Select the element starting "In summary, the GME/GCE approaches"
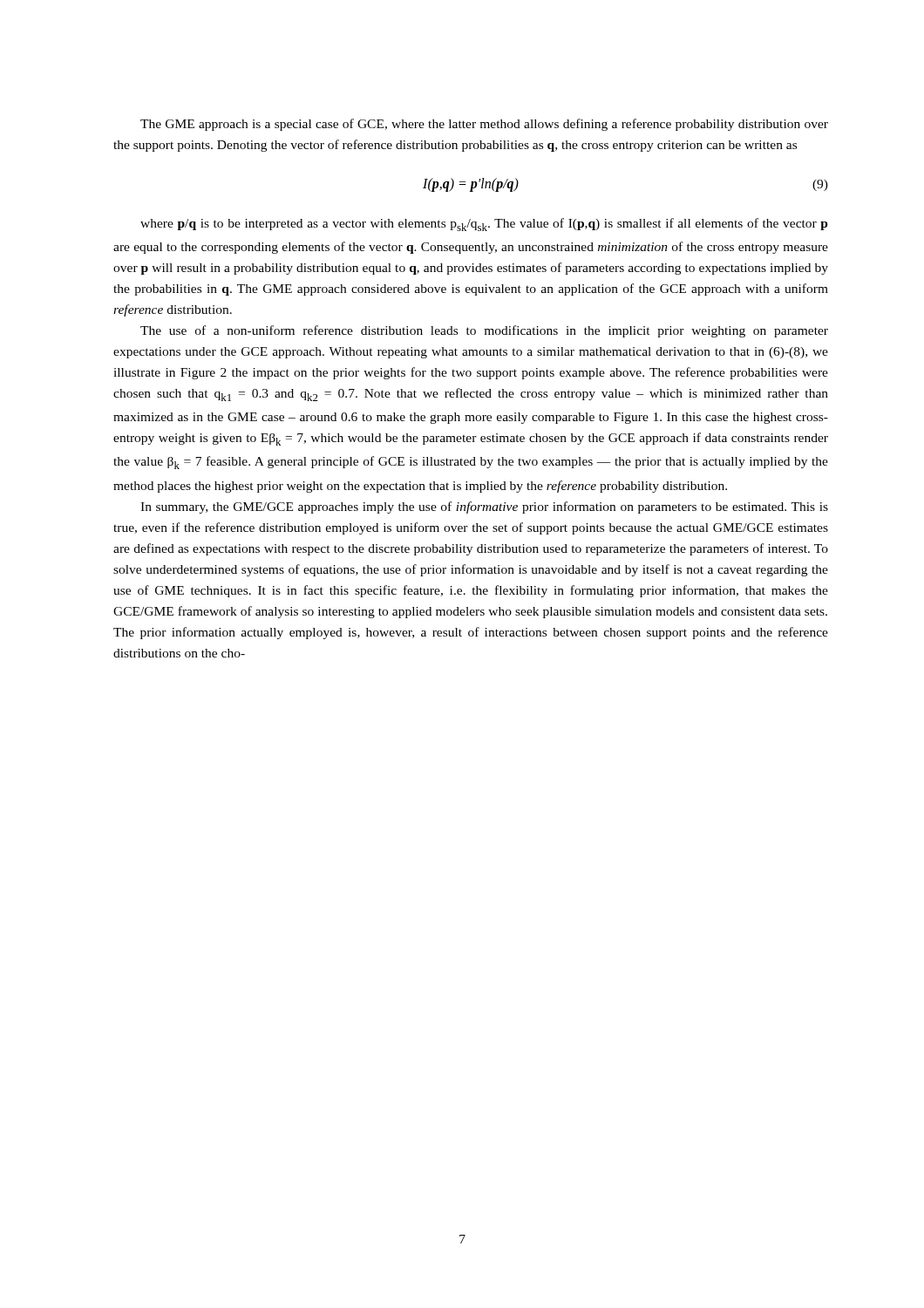This screenshot has width=924, height=1308. pos(471,580)
